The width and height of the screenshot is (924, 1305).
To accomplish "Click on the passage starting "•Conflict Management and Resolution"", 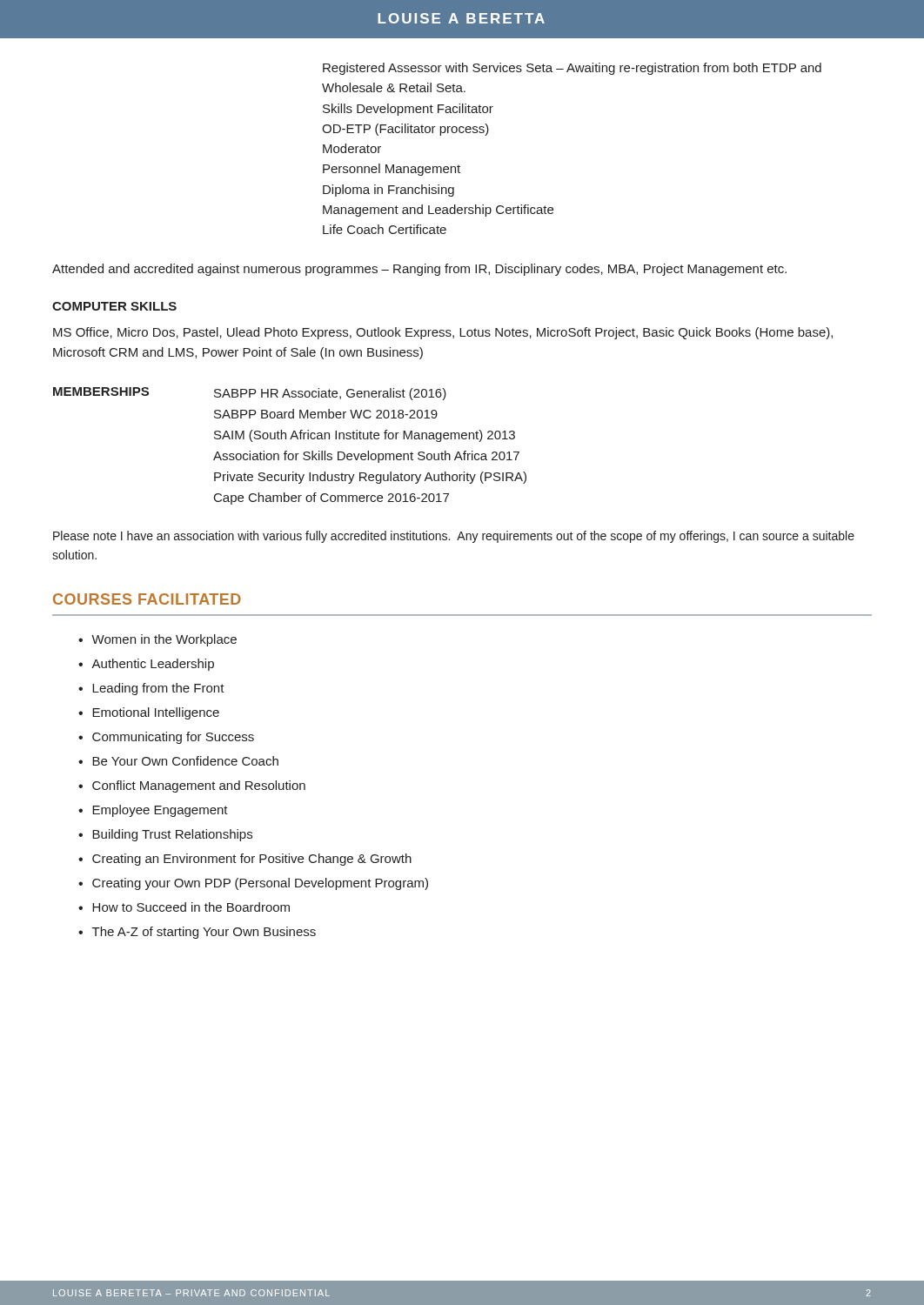I will click(x=192, y=787).
